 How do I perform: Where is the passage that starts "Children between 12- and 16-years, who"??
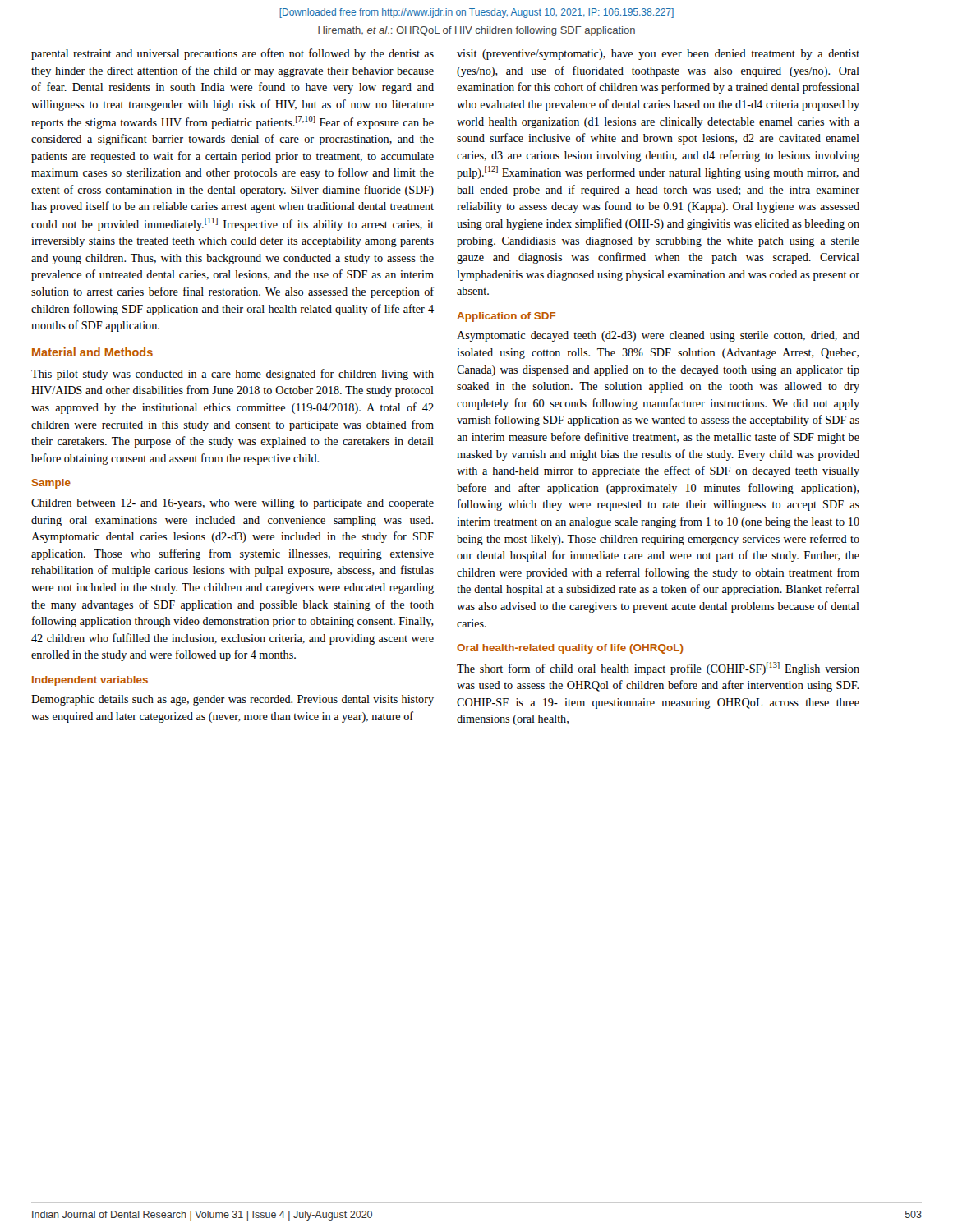pyautogui.click(x=233, y=579)
